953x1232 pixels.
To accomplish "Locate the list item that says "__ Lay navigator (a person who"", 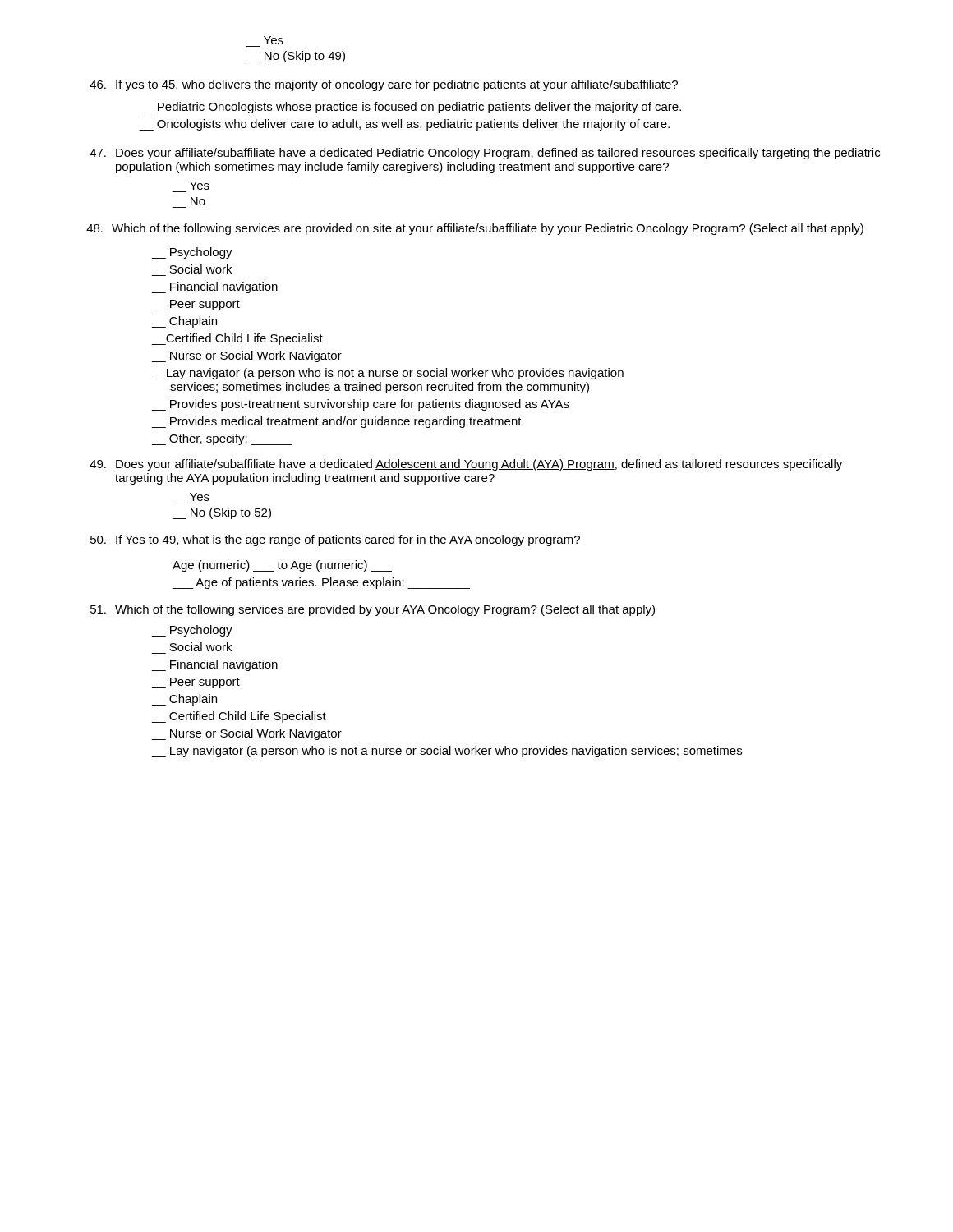I will [x=447, y=750].
